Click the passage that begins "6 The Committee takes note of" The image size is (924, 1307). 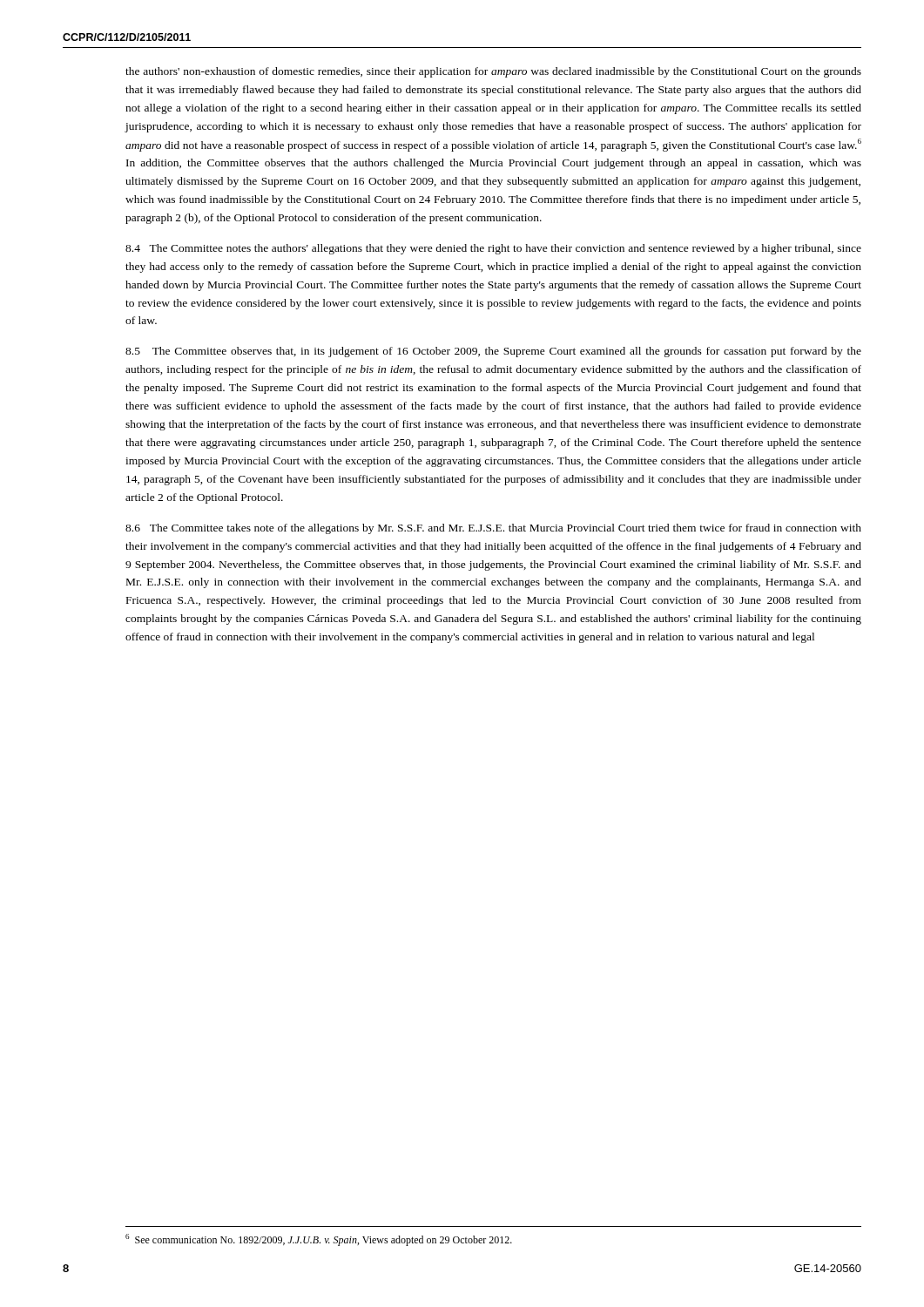(493, 582)
